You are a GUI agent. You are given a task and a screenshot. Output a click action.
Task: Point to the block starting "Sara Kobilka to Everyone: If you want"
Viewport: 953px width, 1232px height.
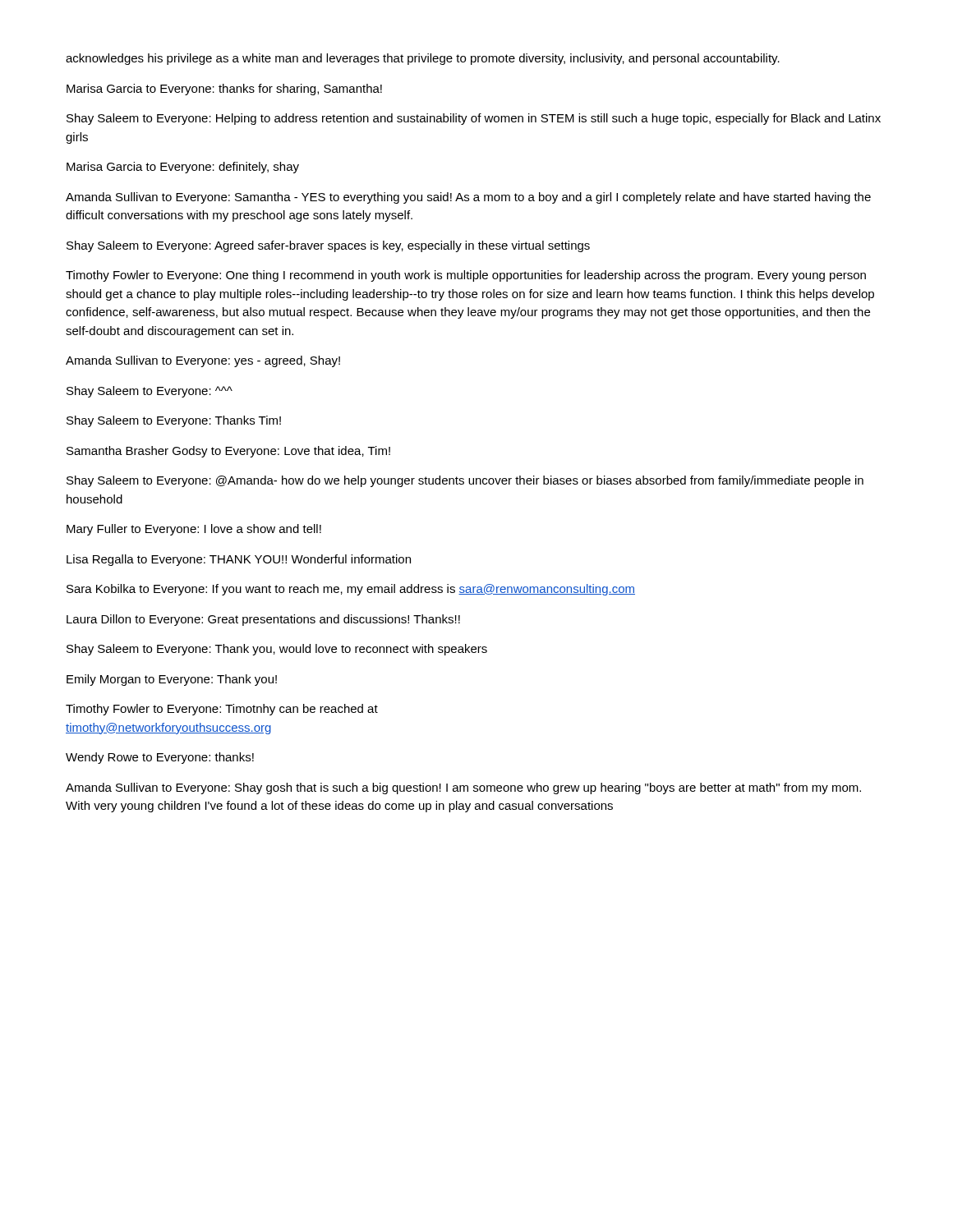coord(350,588)
